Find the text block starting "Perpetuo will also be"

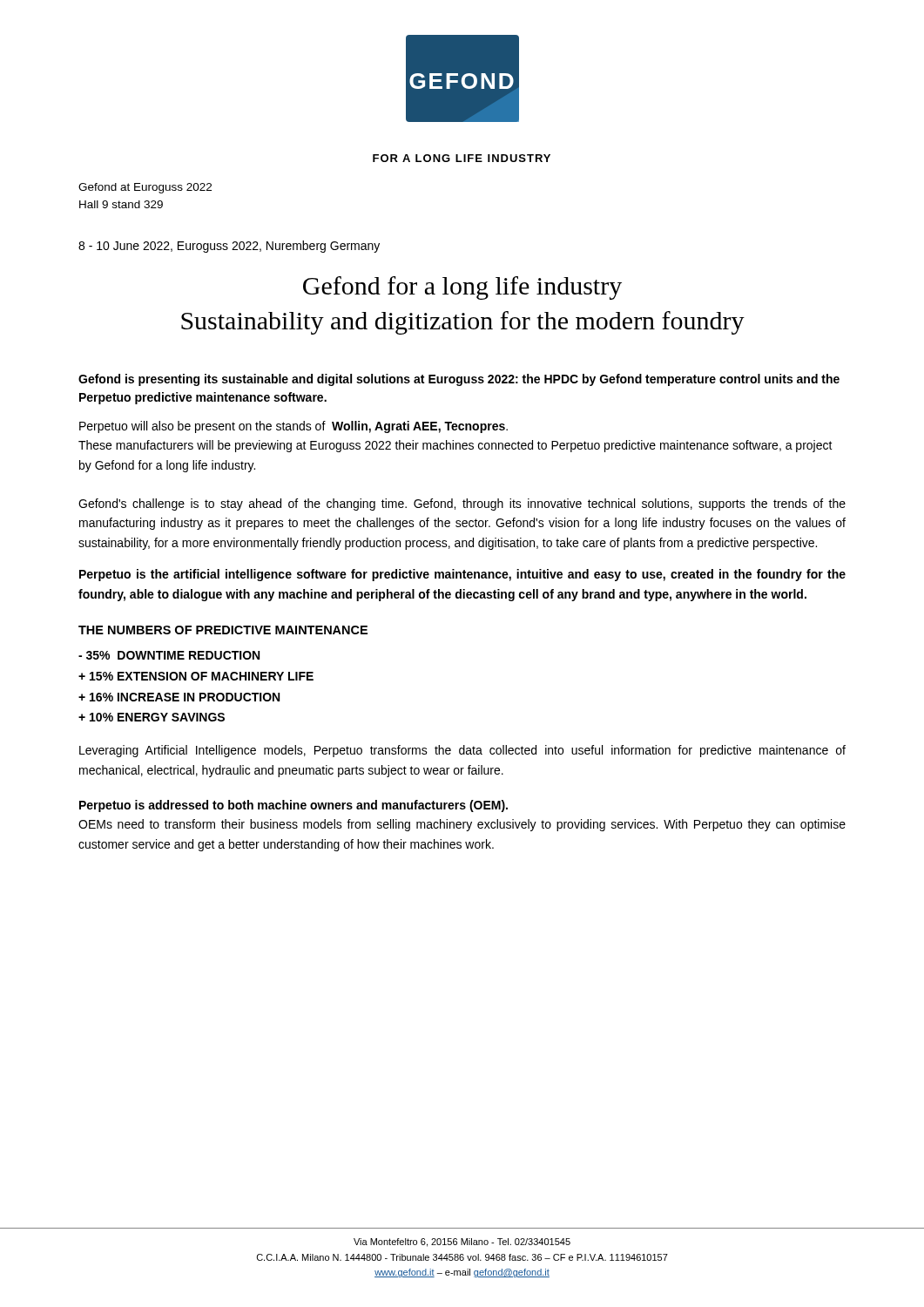[455, 445]
